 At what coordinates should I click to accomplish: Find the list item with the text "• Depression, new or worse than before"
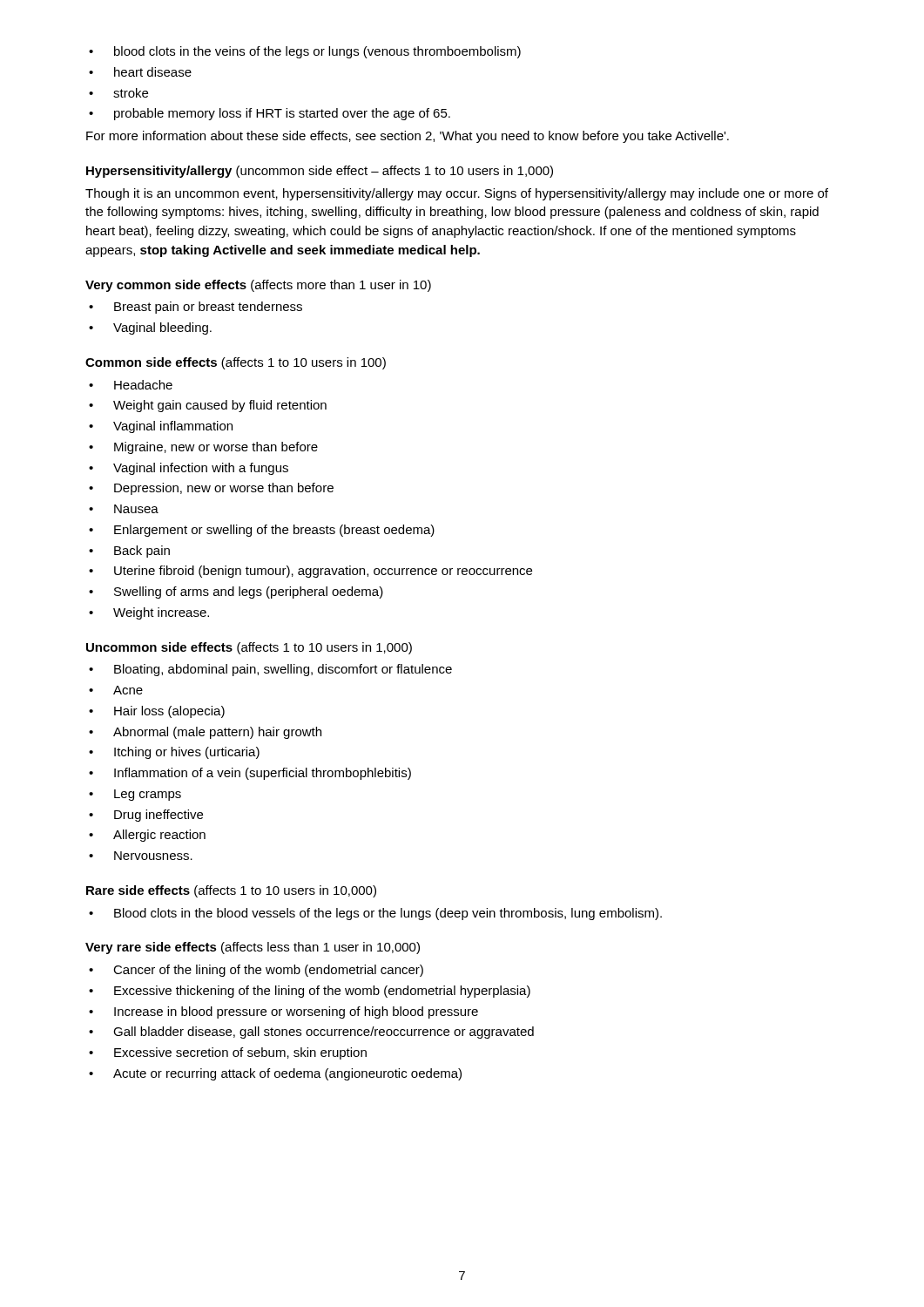point(211,489)
